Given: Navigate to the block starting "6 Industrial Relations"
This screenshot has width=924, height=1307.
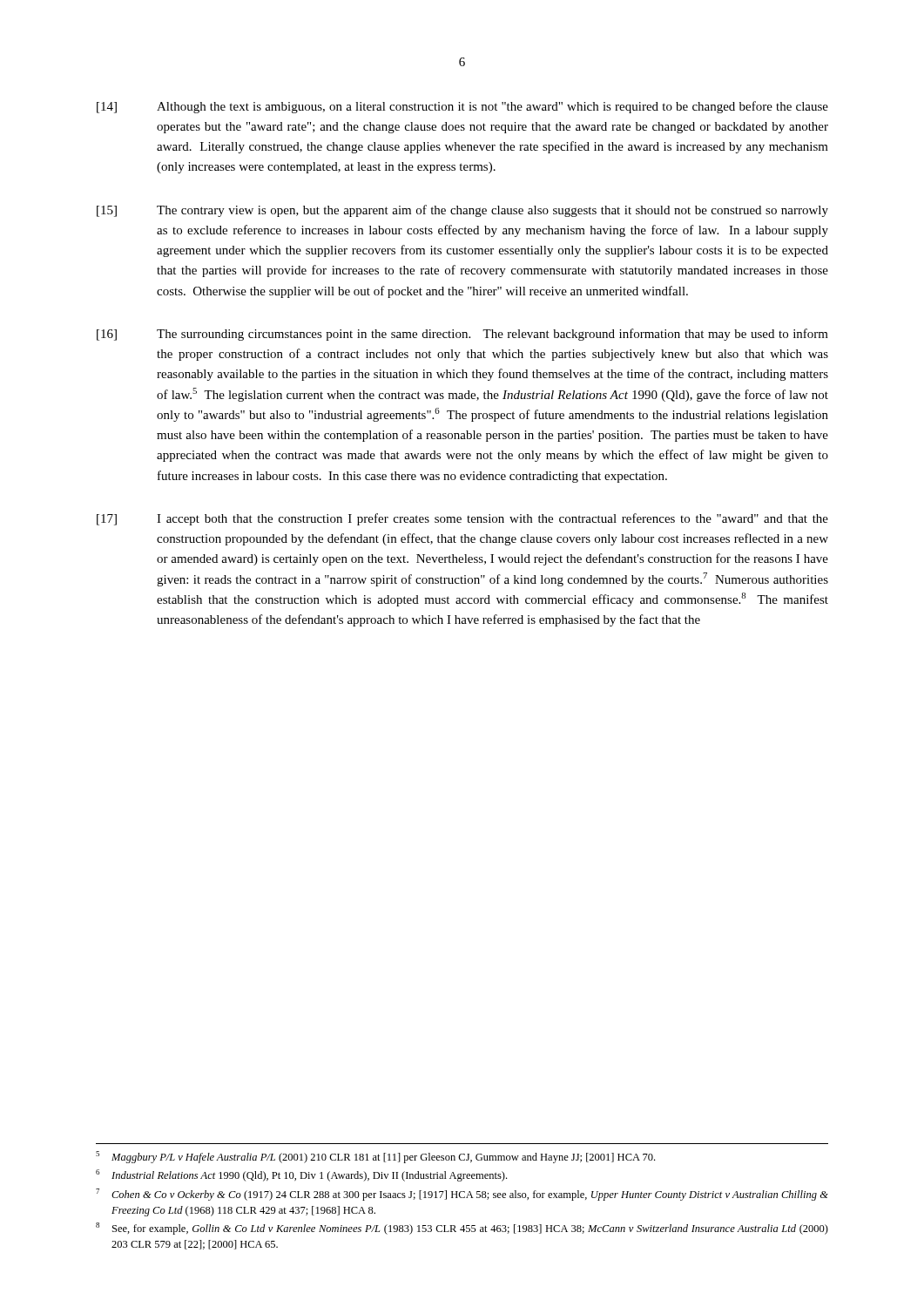Looking at the screenshot, I should pos(462,1176).
